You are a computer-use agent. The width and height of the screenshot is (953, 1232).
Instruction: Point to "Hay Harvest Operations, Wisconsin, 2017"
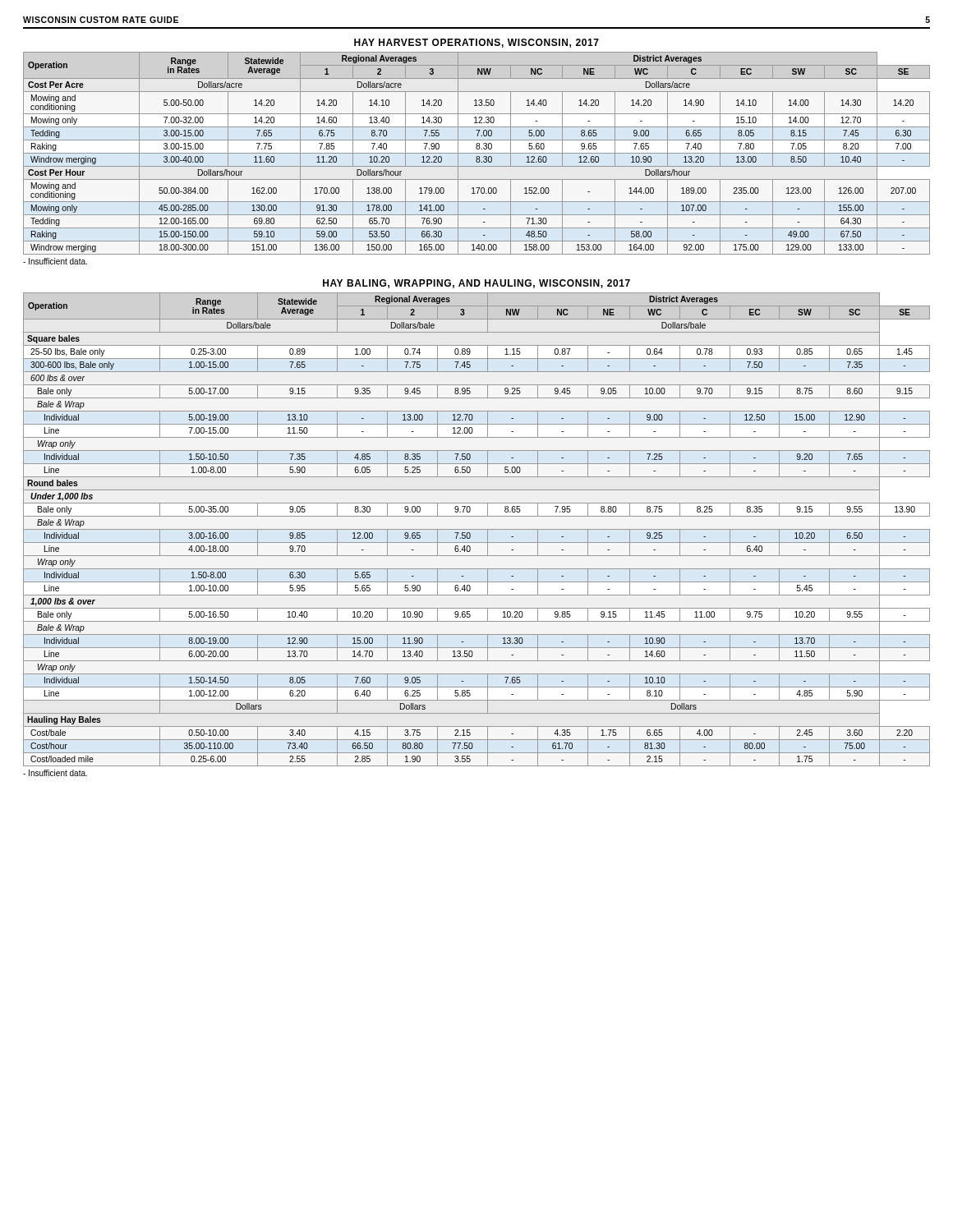tap(476, 43)
